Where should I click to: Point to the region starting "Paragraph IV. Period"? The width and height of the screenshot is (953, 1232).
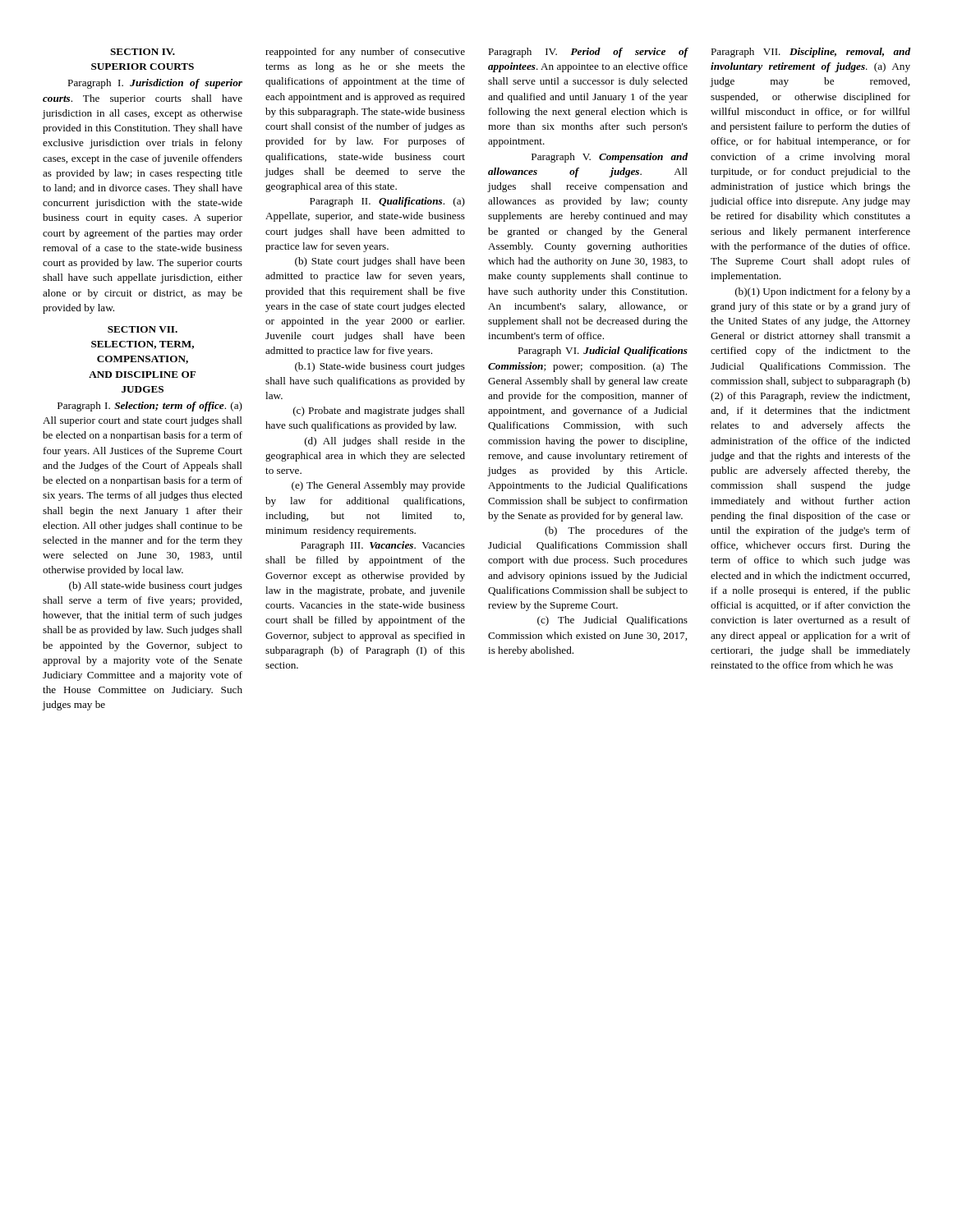(588, 351)
